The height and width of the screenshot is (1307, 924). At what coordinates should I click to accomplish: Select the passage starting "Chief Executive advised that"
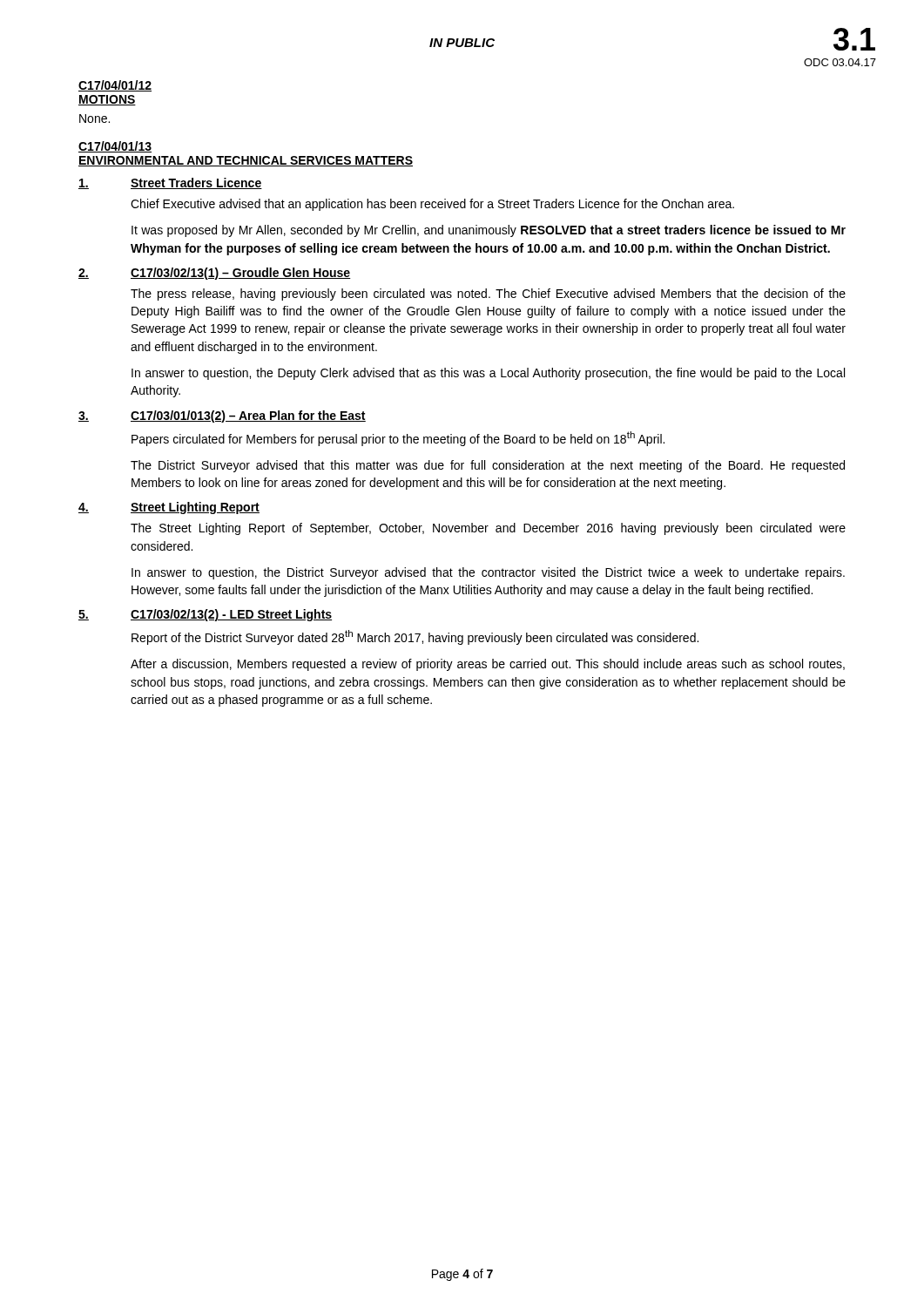click(488, 226)
